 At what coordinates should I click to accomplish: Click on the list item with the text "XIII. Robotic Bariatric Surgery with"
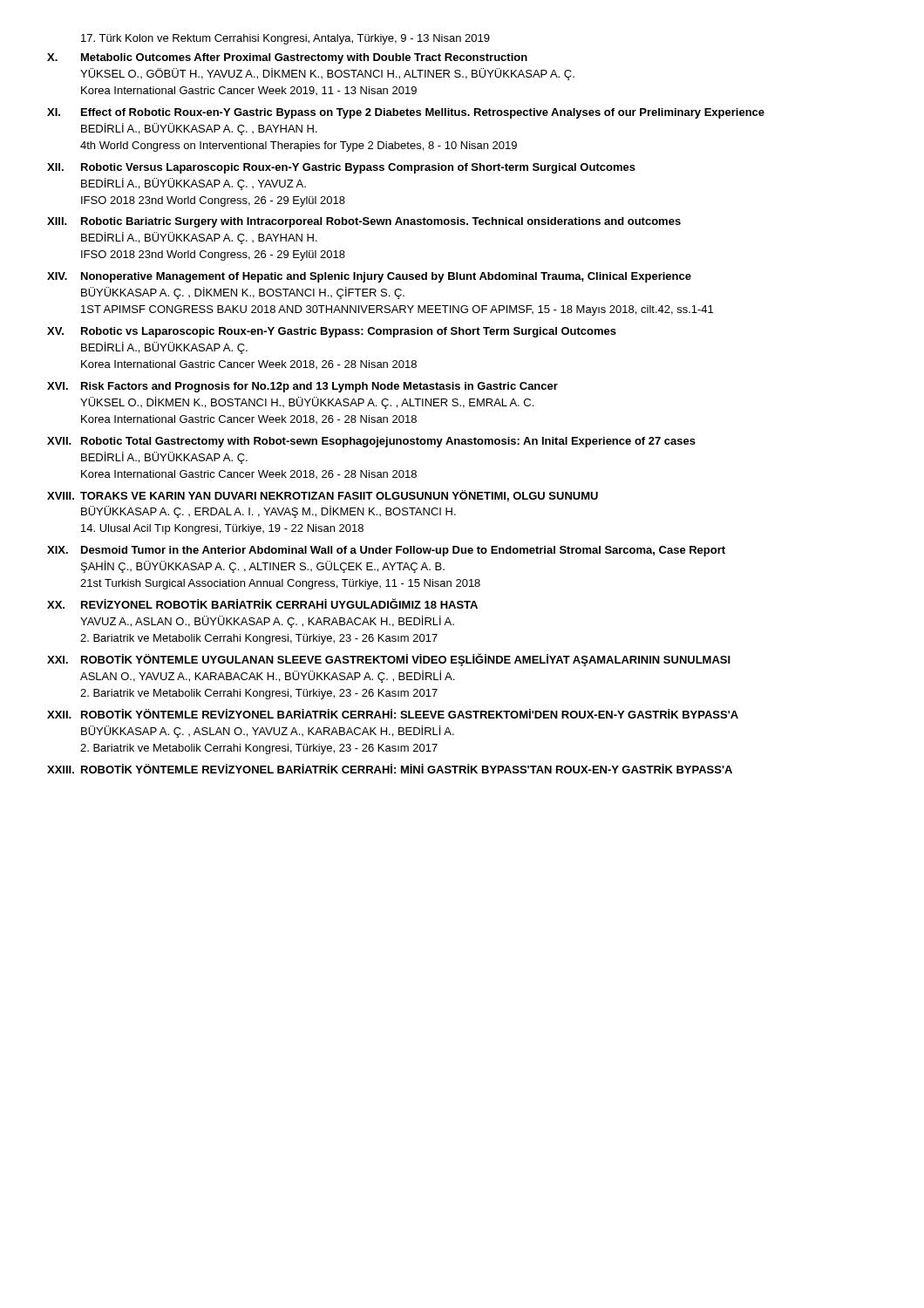coord(364,222)
